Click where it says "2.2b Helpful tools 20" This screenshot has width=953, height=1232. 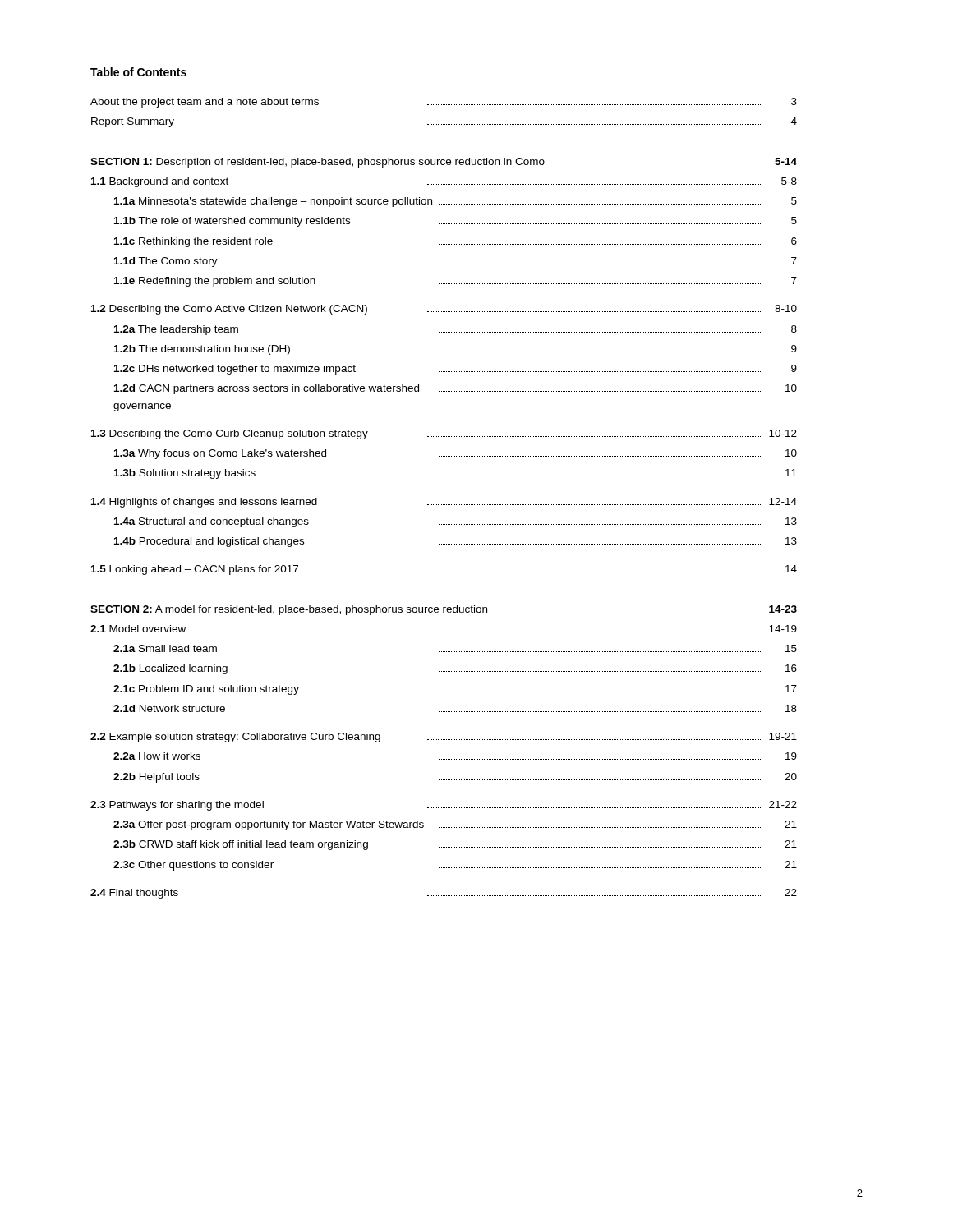pos(455,777)
